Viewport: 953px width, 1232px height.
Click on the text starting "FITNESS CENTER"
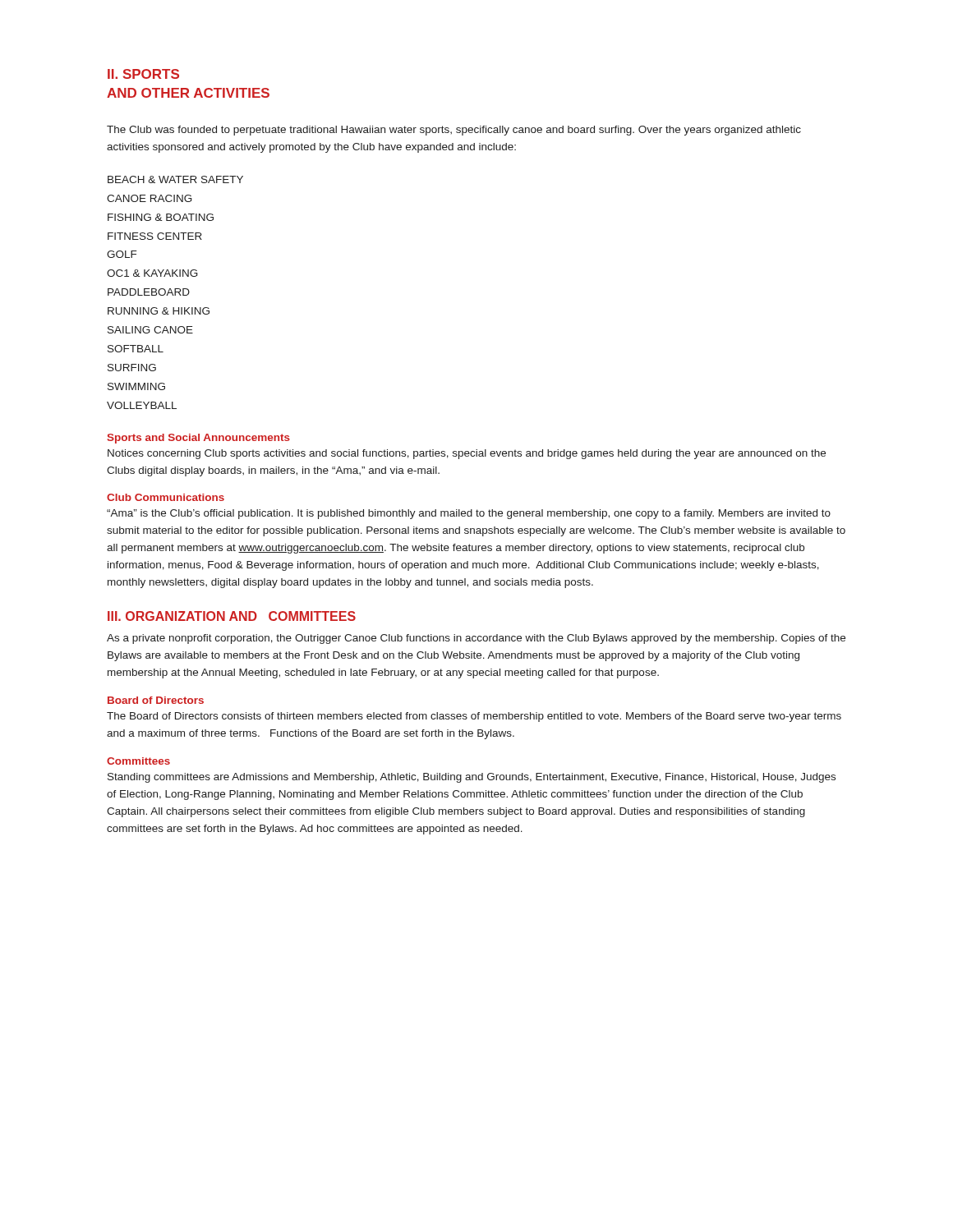[x=155, y=236]
